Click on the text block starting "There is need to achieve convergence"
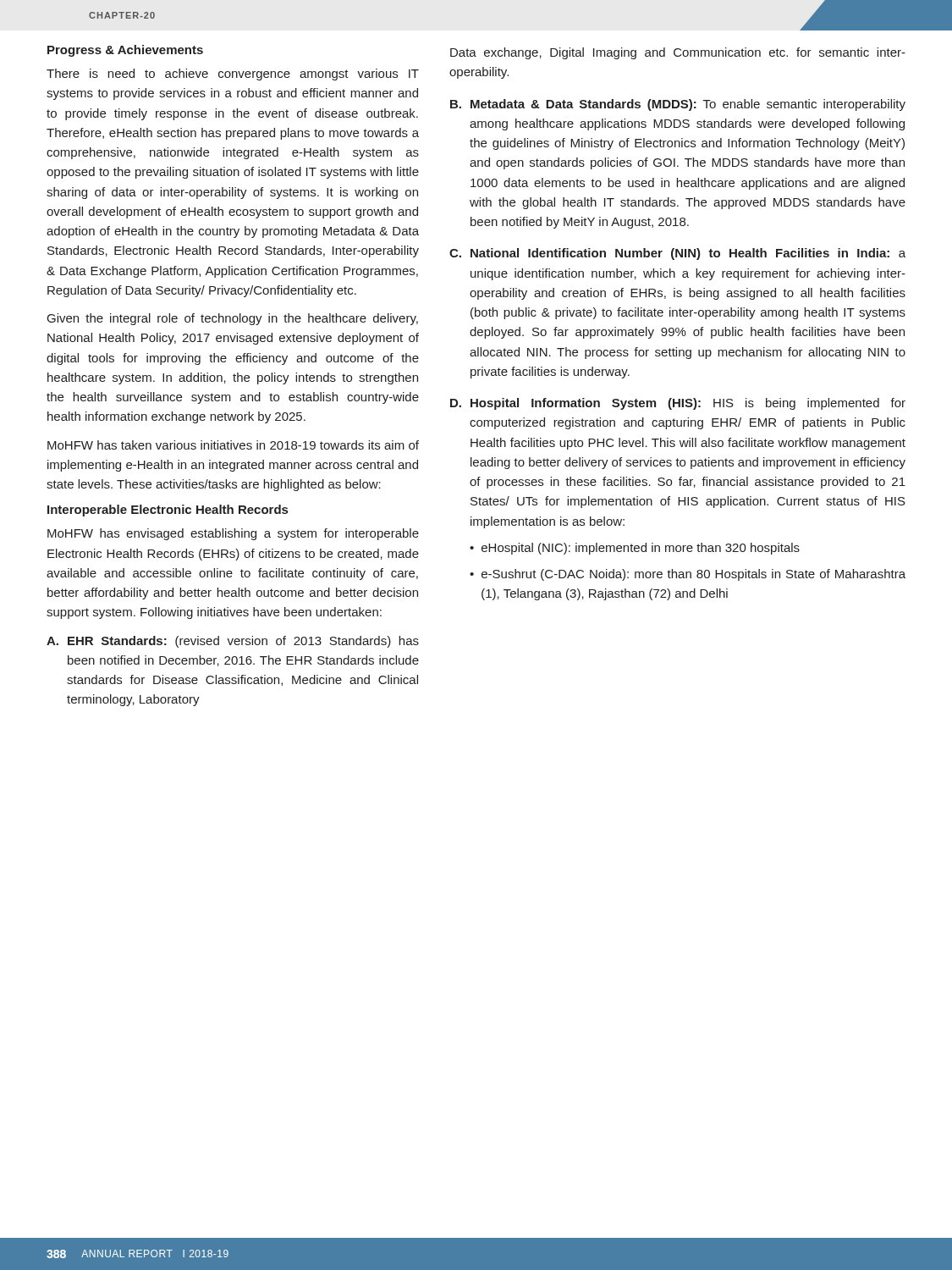 [233, 182]
